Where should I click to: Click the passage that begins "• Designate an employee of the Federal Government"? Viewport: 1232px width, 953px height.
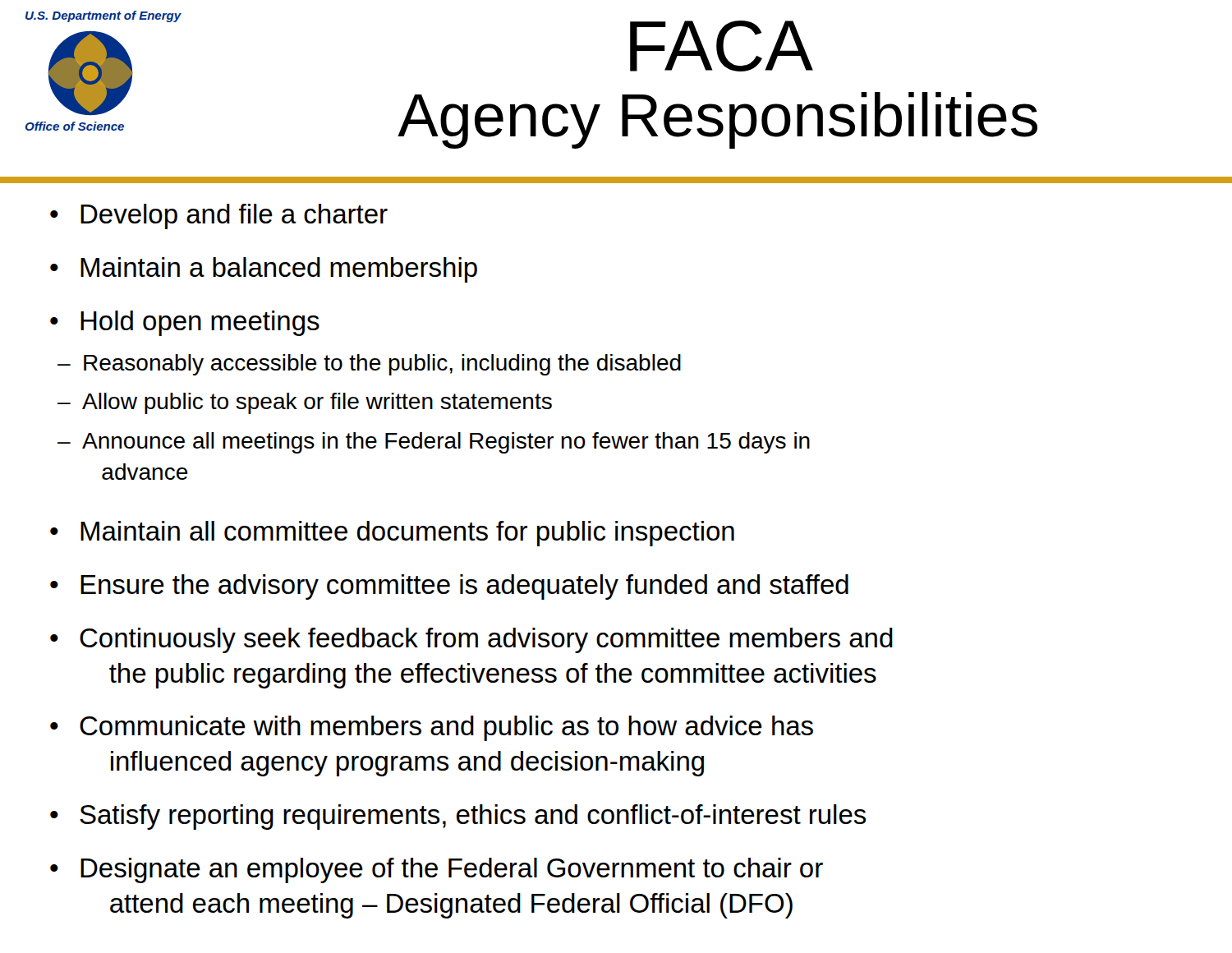(436, 886)
